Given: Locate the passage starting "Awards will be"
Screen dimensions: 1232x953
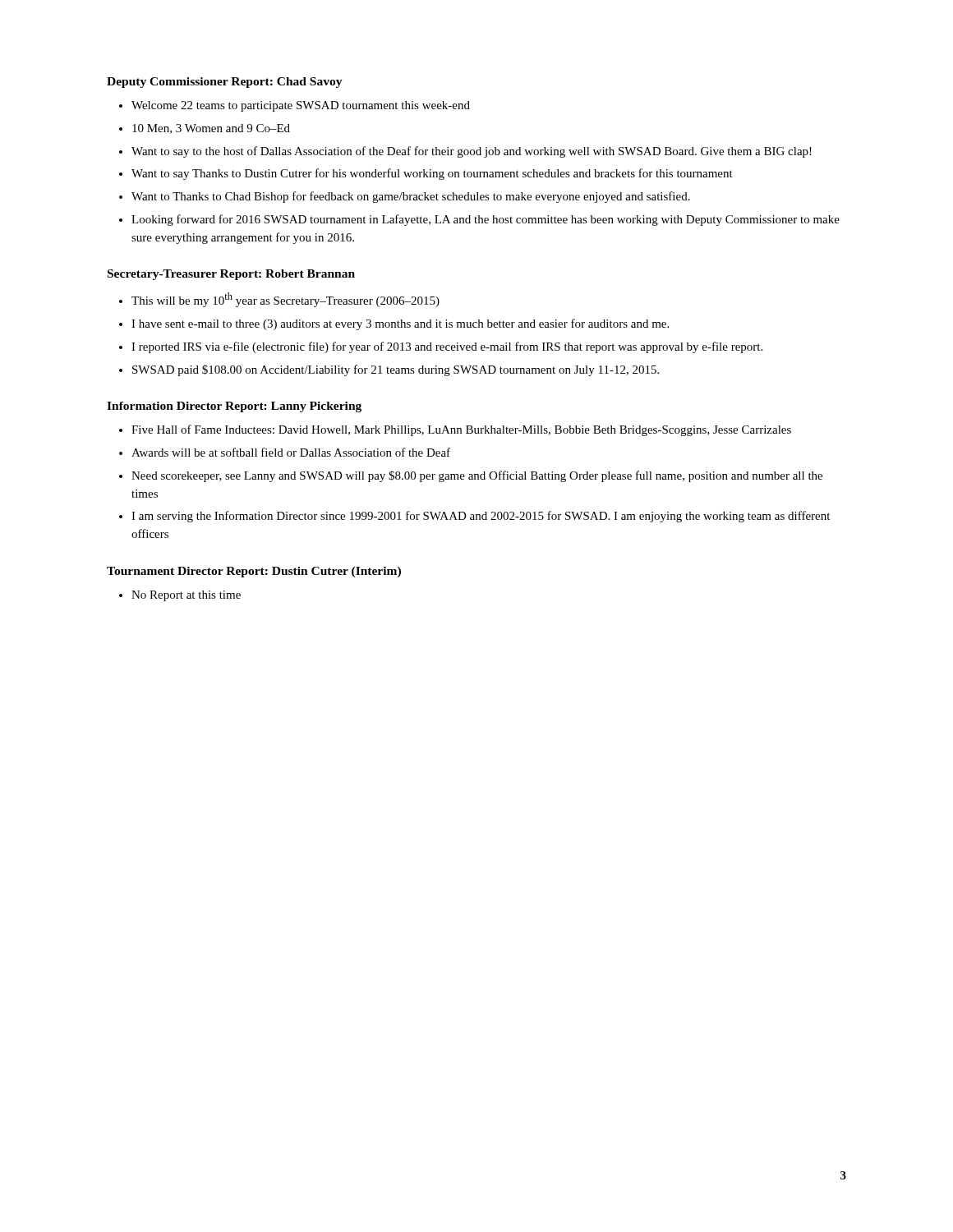Looking at the screenshot, I should click(291, 453).
